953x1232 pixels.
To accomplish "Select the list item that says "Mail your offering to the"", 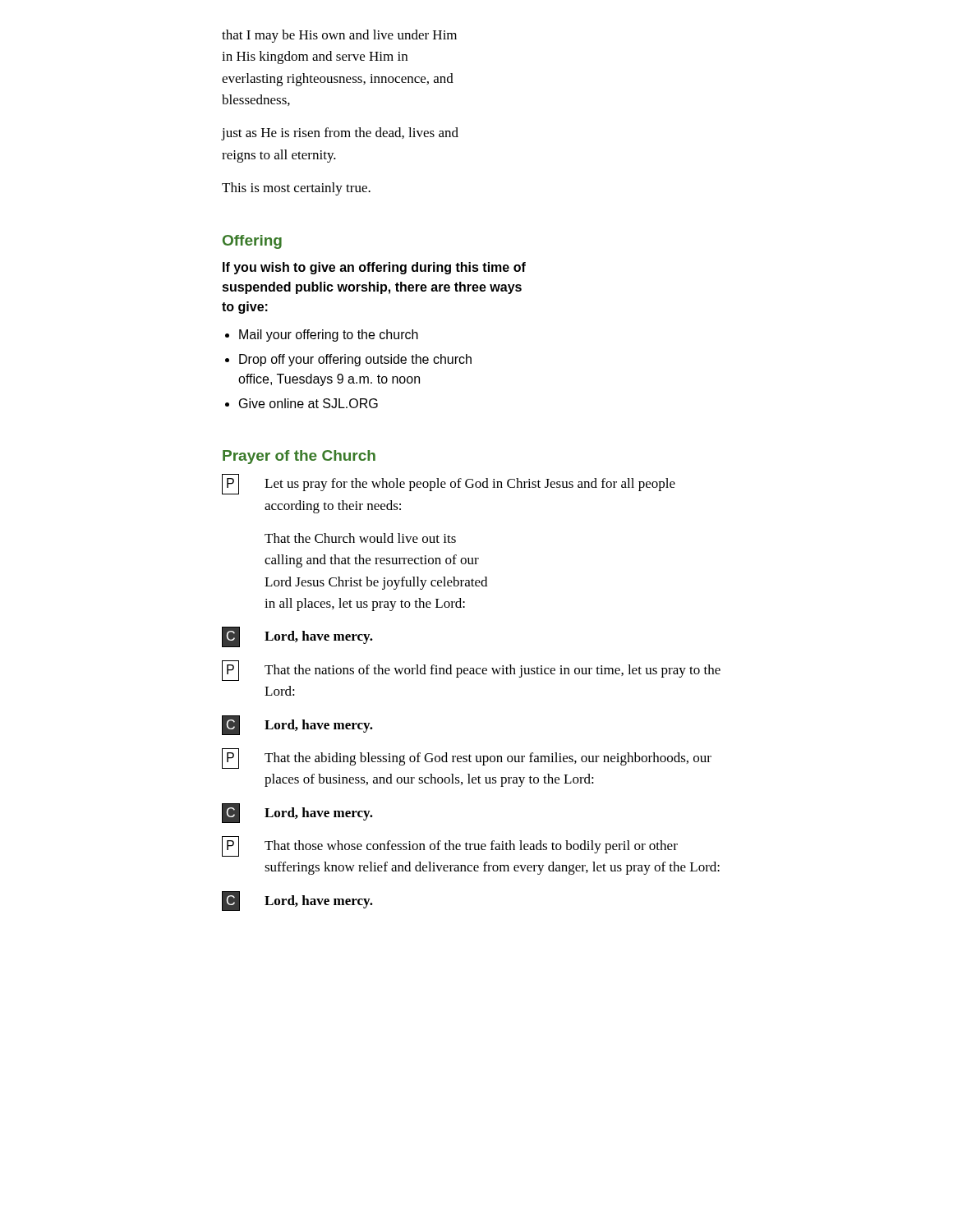I will coord(328,335).
